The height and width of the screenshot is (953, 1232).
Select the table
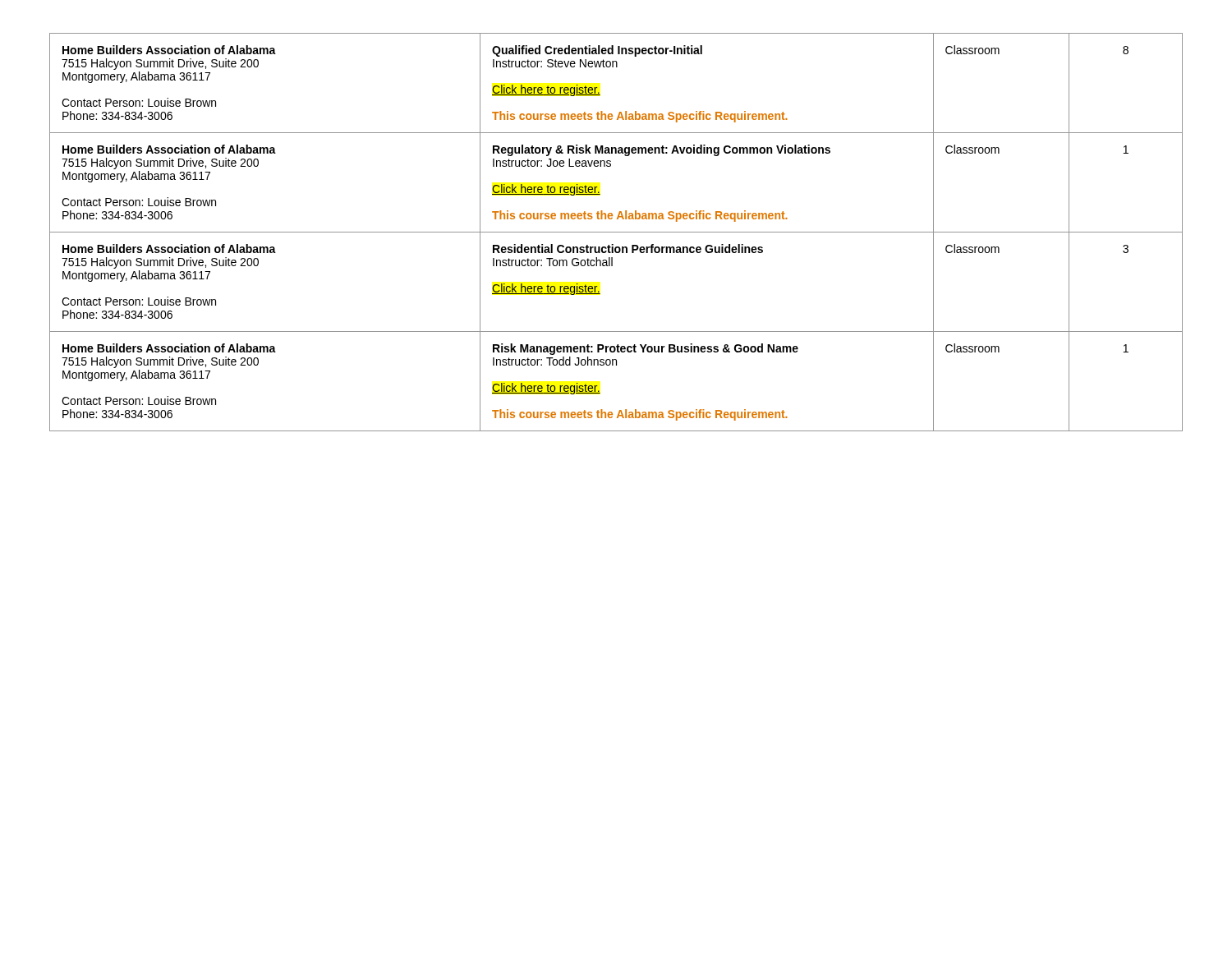[x=616, y=232]
